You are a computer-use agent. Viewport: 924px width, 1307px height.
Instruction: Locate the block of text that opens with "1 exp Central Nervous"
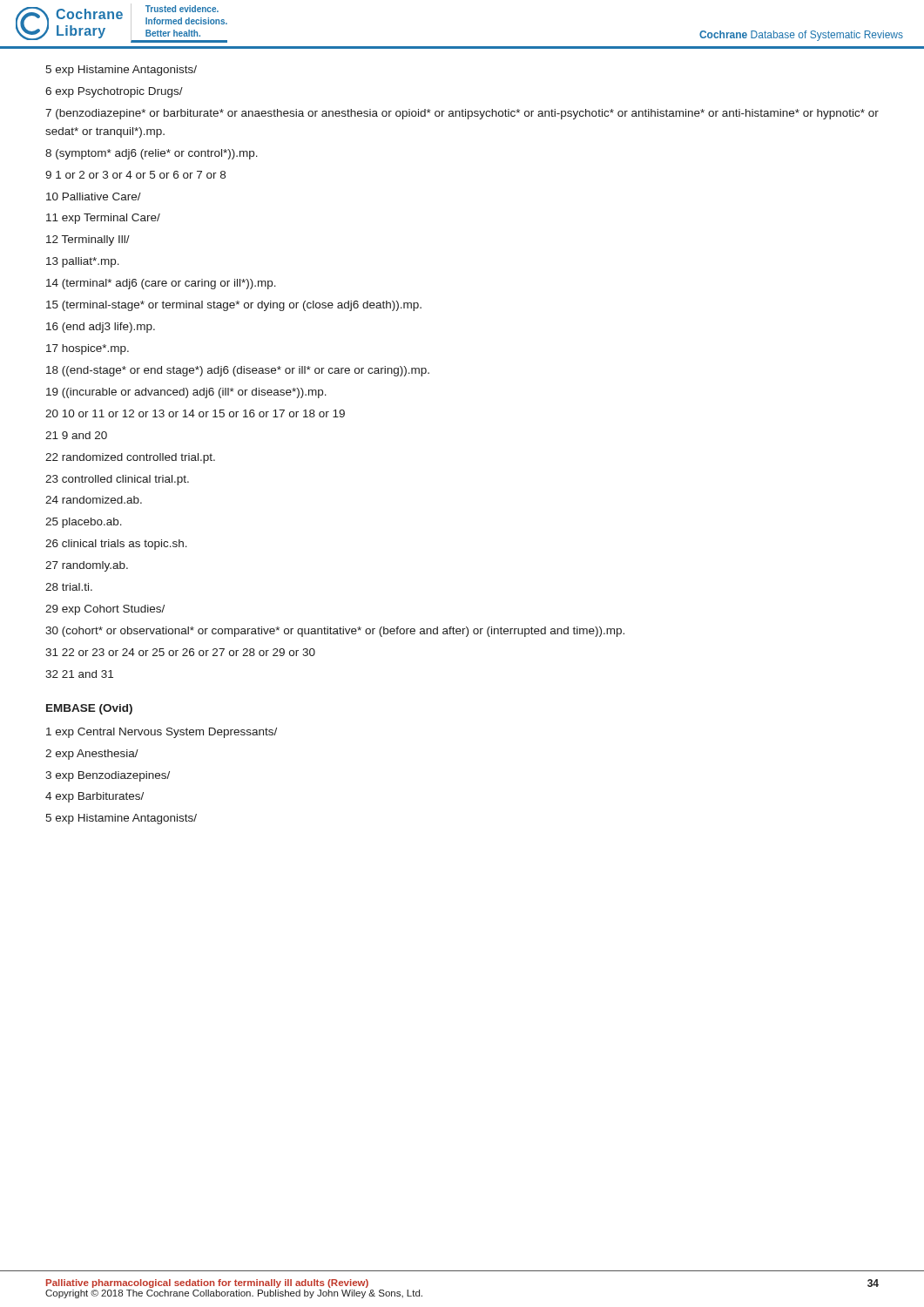[x=161, y=731]
